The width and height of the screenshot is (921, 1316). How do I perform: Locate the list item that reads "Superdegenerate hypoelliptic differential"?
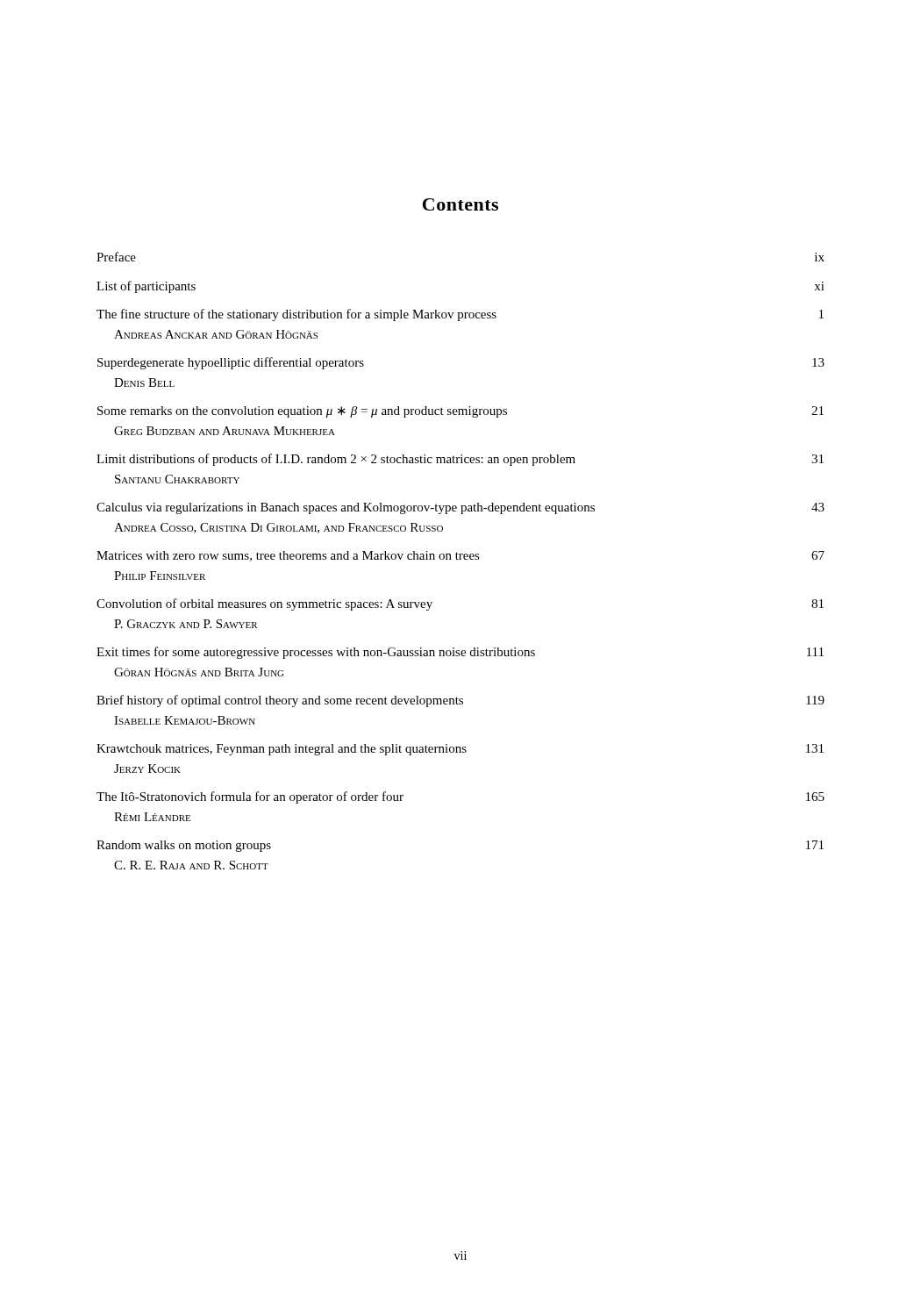click(x=235, y=362)
